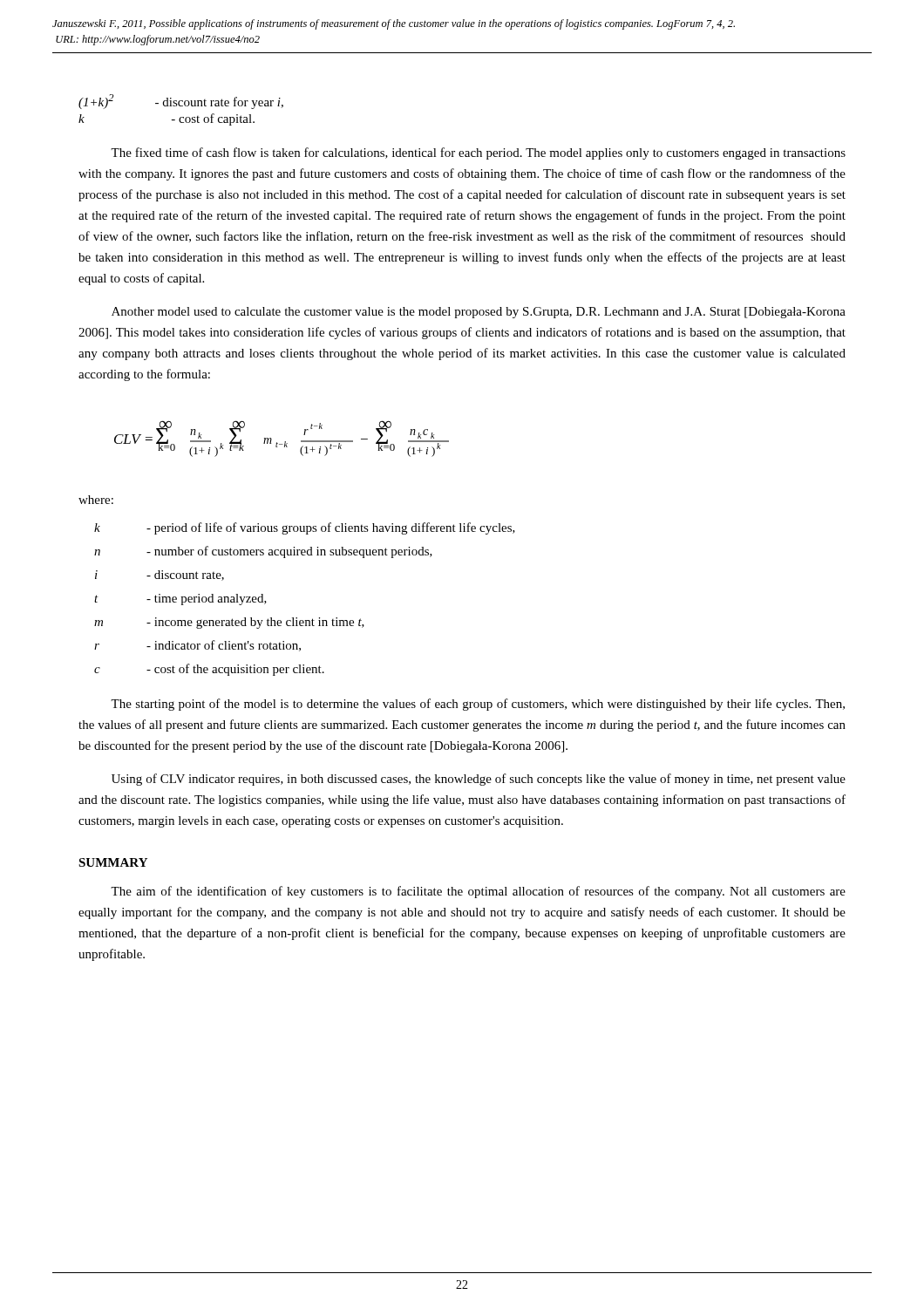This screenshot has height=1308, width=924.
Task: Find the text block with the text "The starting point of"
Action: (x=462, y=725)
